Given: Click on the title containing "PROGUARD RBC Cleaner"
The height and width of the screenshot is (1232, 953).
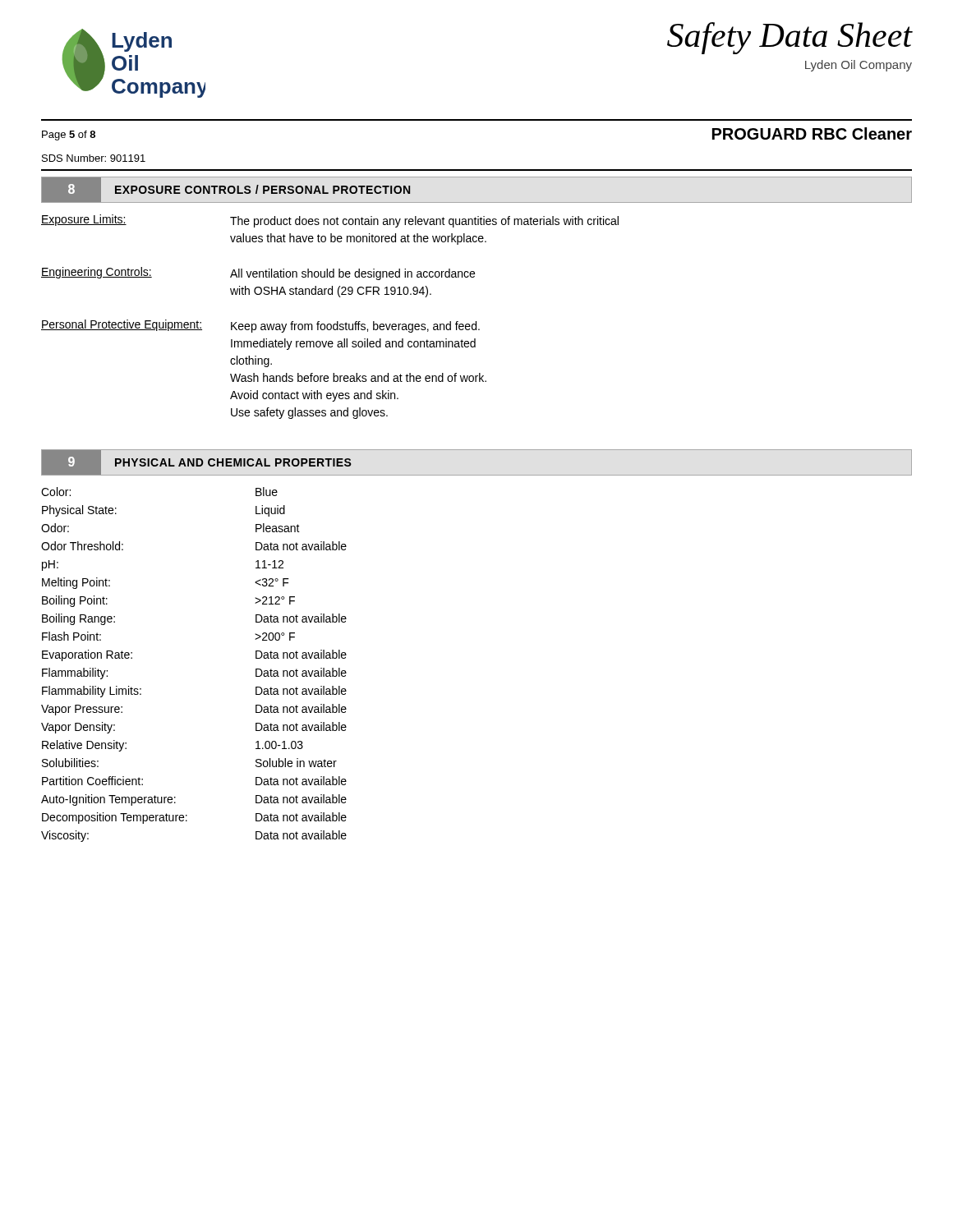Looking at the screenshot, I should pos(811,134).
